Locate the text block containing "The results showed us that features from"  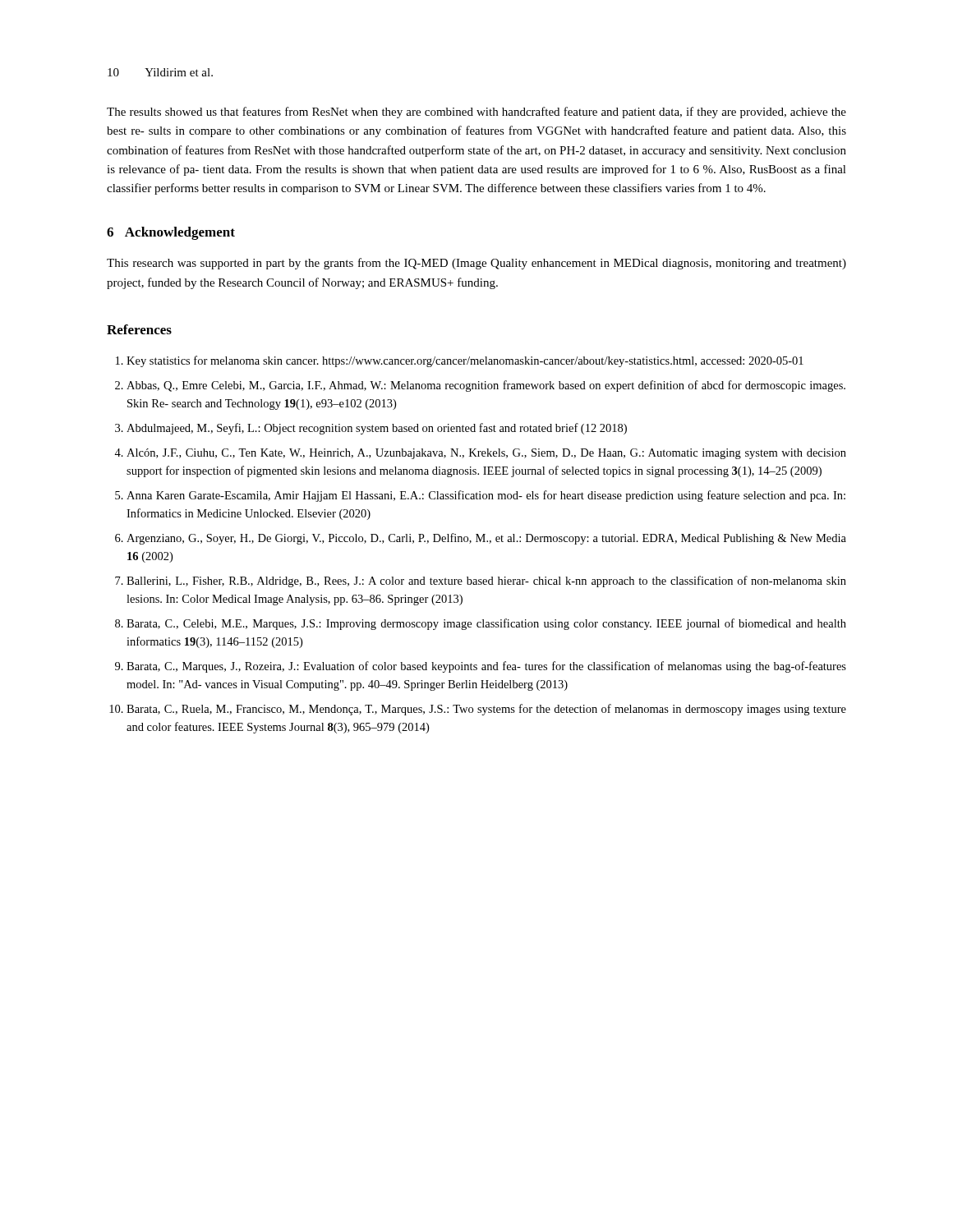(476, 150)
